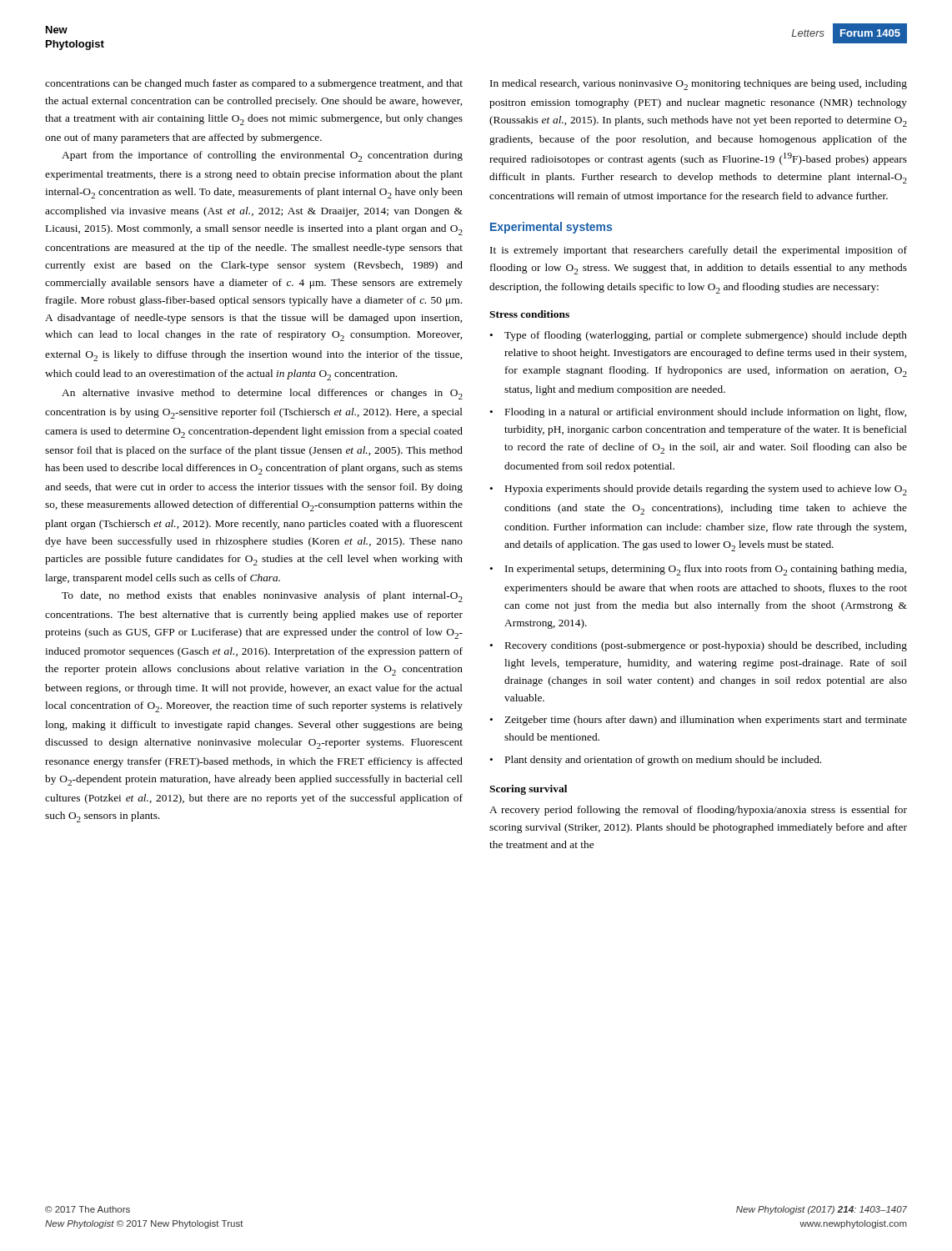Select the list item with the text "• Type of flooding (waterlogging,"

[698, 363]
